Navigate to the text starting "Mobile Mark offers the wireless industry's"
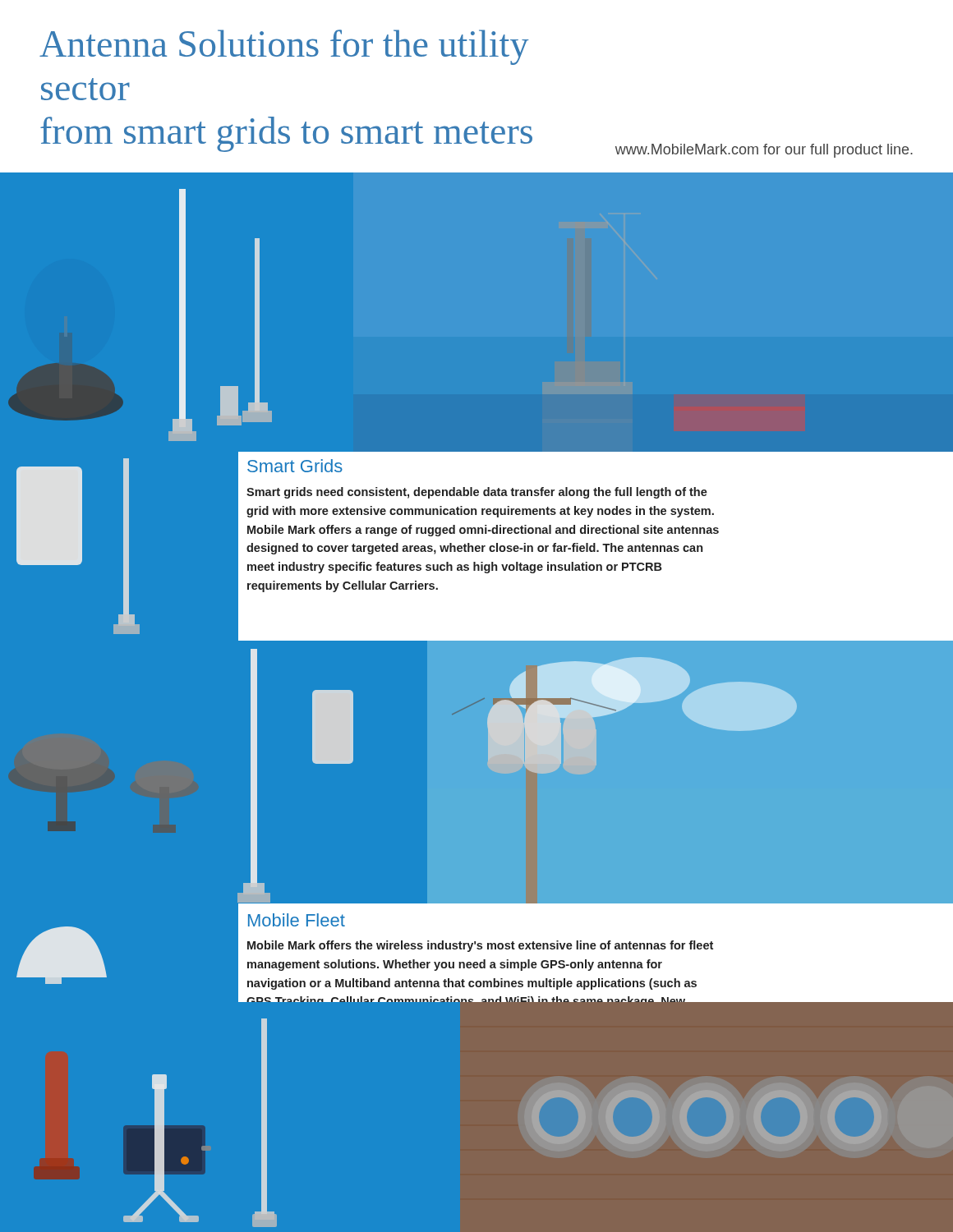Image resolution: width=953 pixels, height=1232 pixels. pos(485,983)
